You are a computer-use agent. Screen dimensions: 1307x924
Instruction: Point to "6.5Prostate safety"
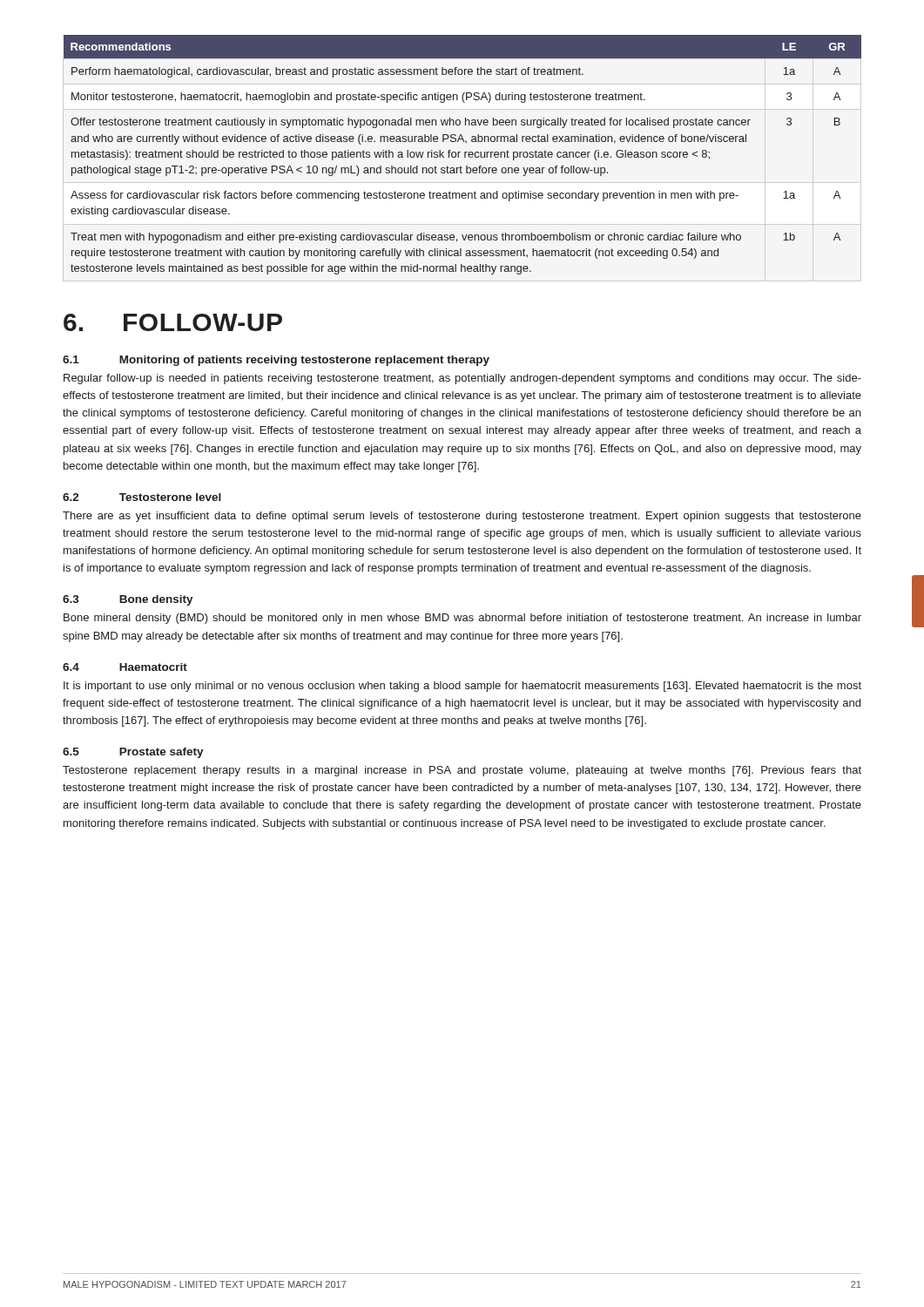click(x=133, y=752)
